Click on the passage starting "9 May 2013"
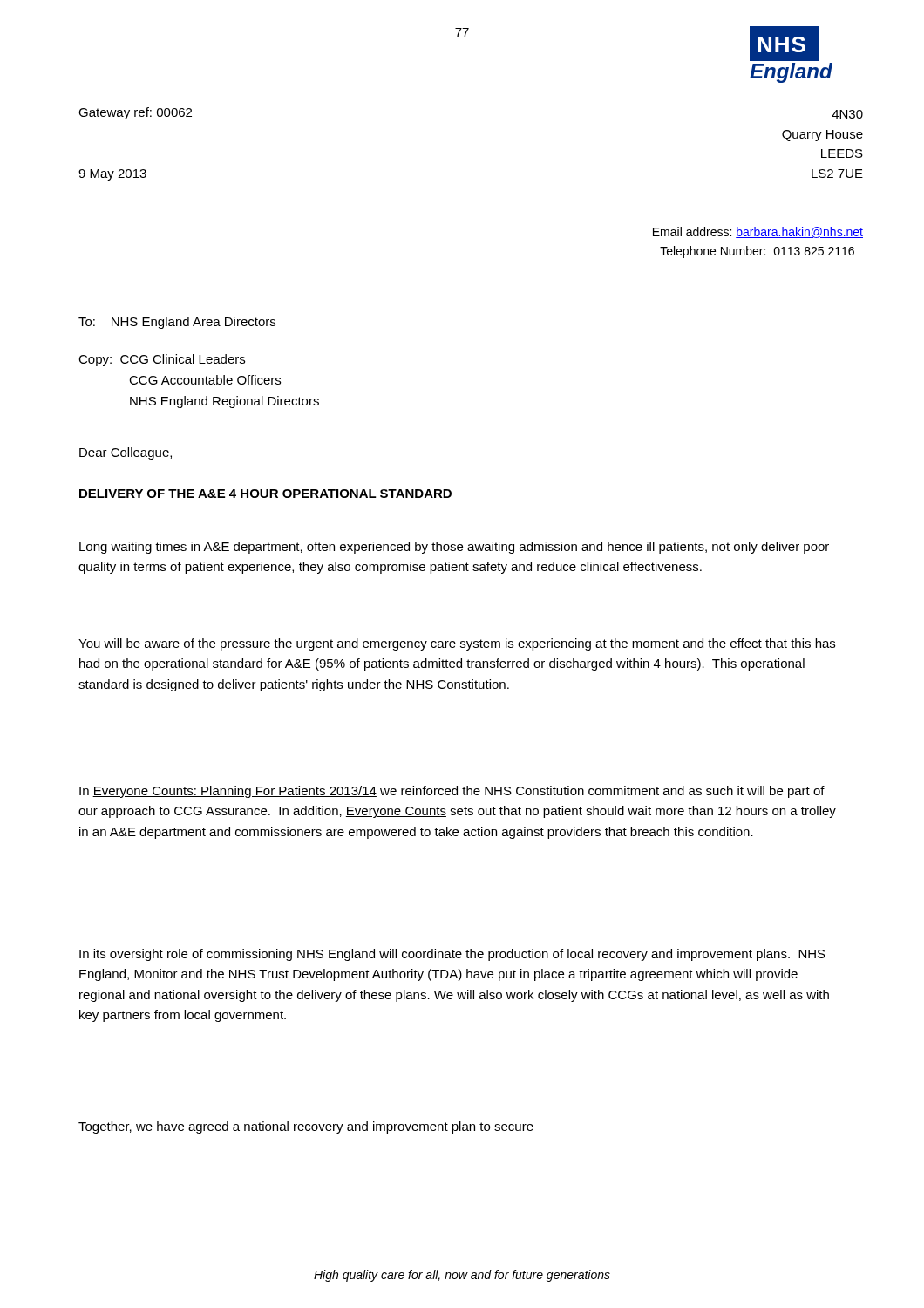924x1308 pixels. coord(113,173)
